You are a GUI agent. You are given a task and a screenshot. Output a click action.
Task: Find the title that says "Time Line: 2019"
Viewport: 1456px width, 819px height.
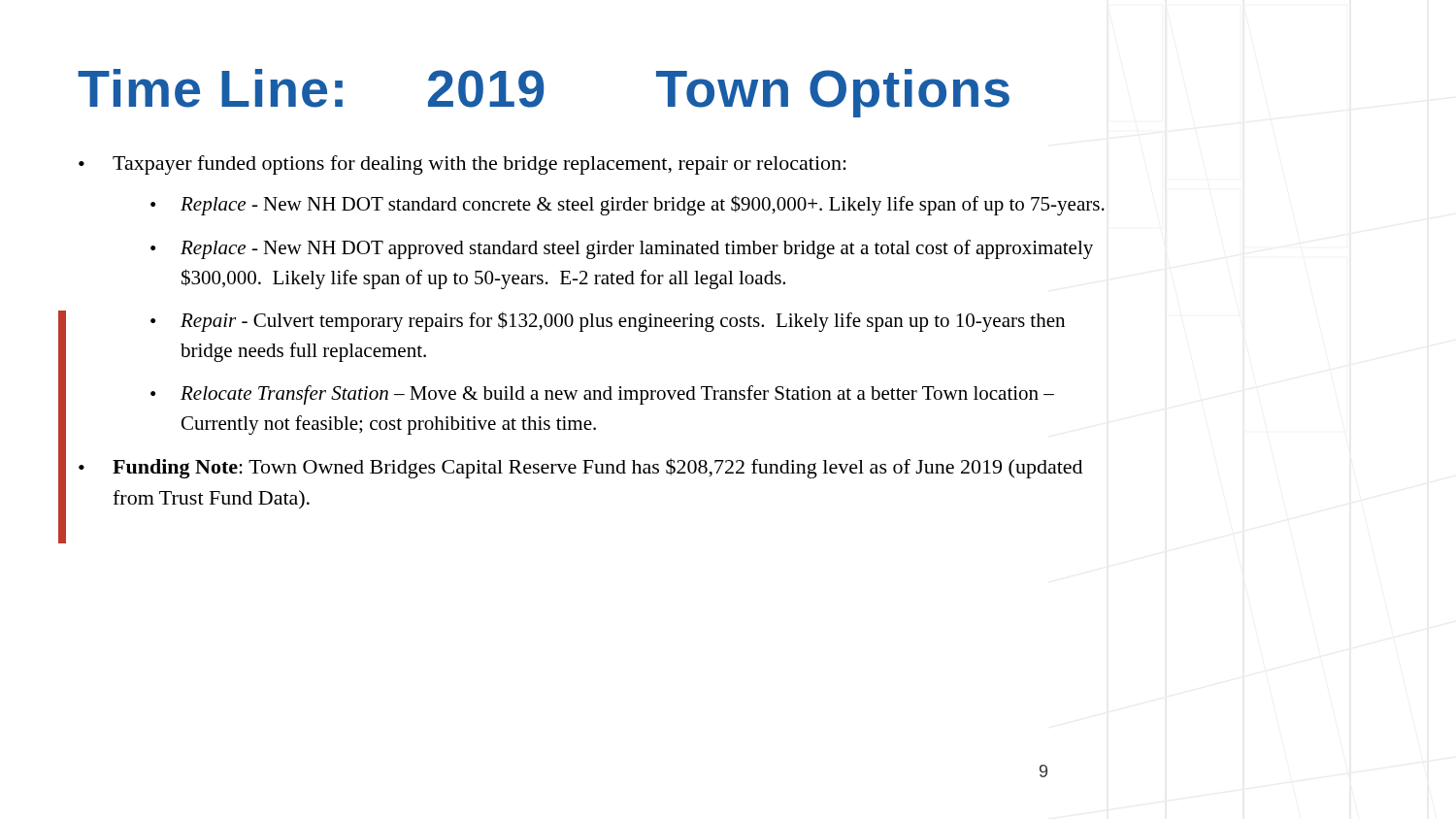545,88
